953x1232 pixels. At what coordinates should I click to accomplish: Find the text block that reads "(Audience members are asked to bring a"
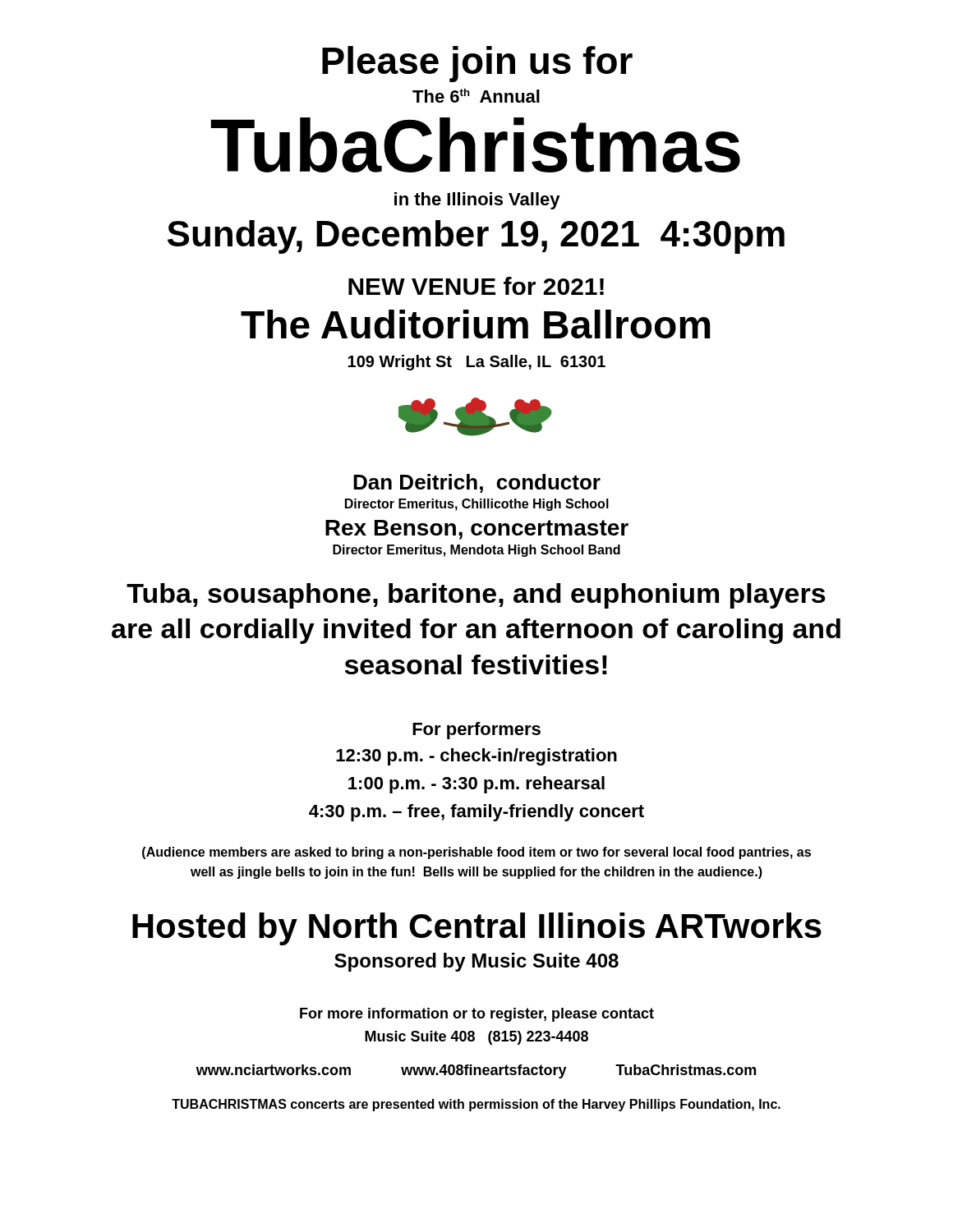tap(476, 862)
